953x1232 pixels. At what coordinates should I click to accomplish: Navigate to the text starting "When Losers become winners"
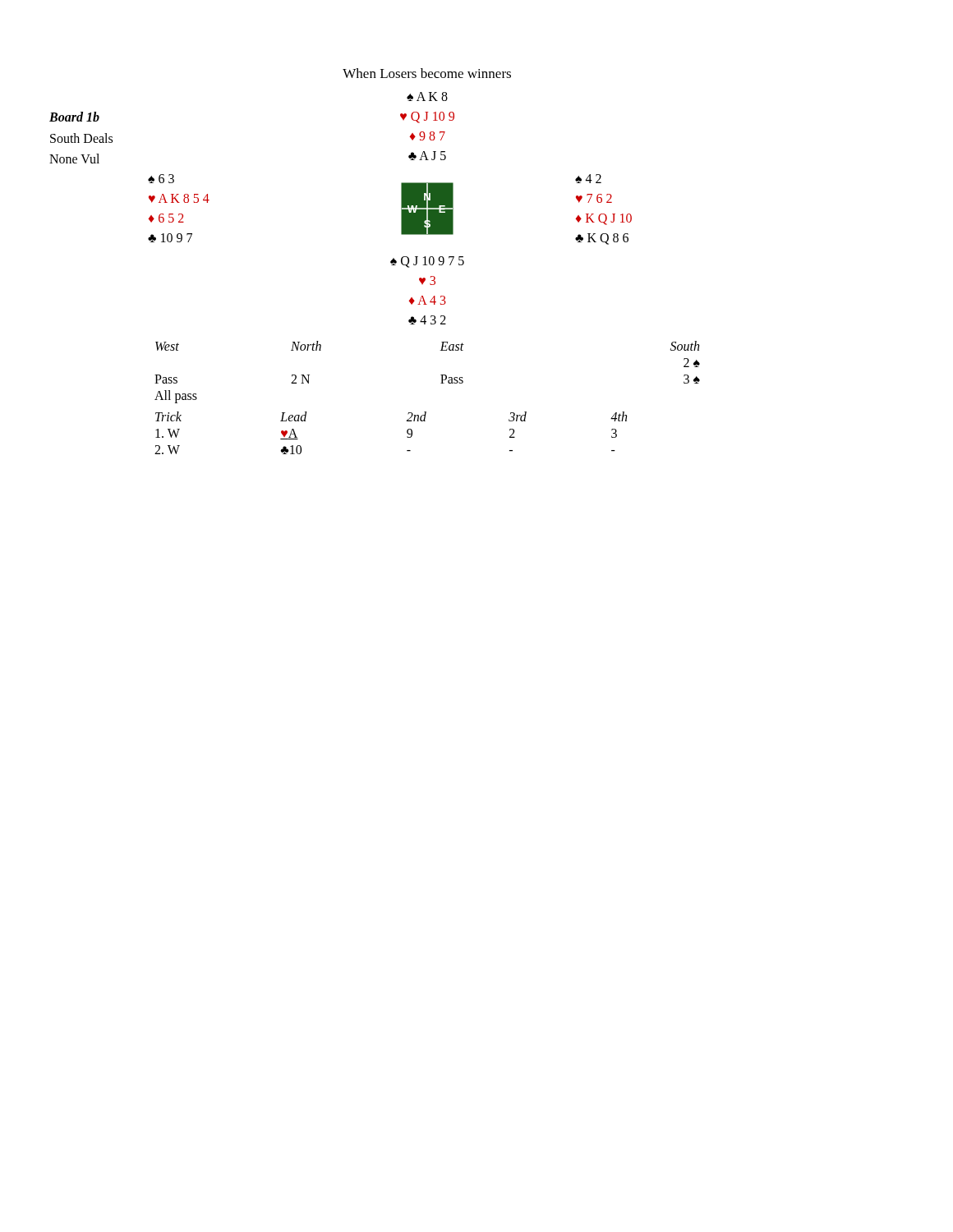427,73
